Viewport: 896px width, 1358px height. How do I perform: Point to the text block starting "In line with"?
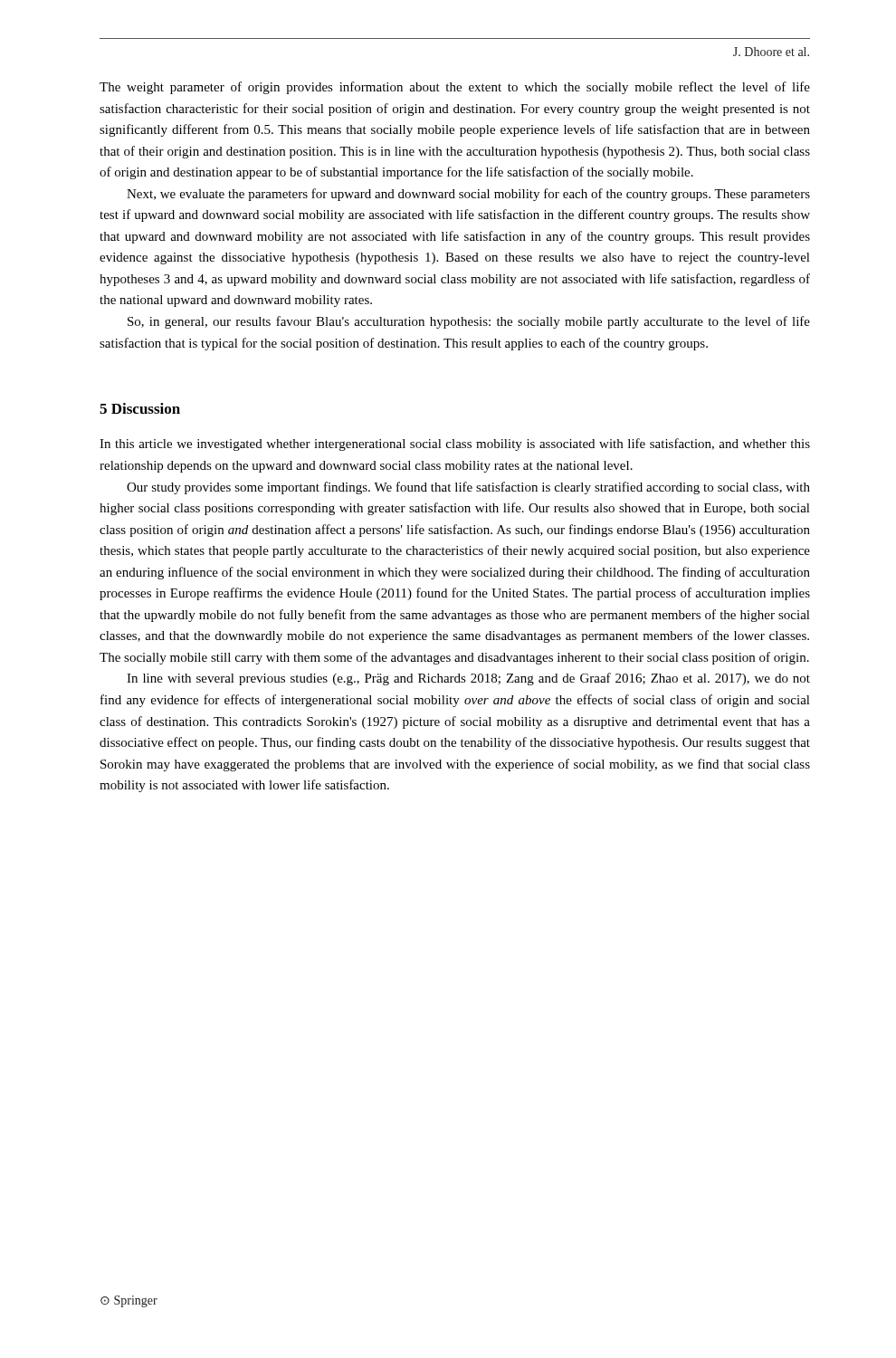point(455,732)
